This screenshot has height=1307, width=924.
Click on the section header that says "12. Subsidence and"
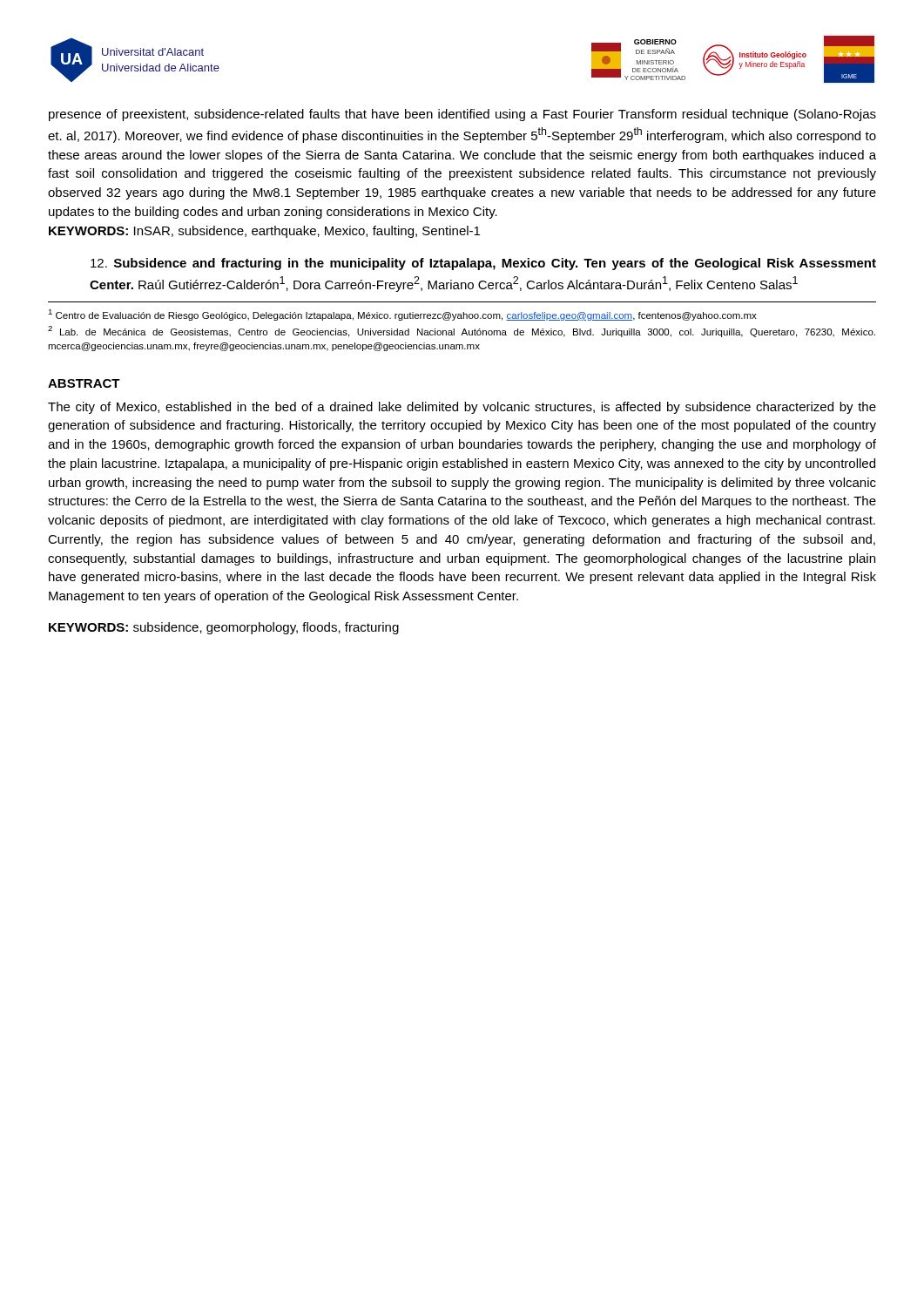pos(483,274)
